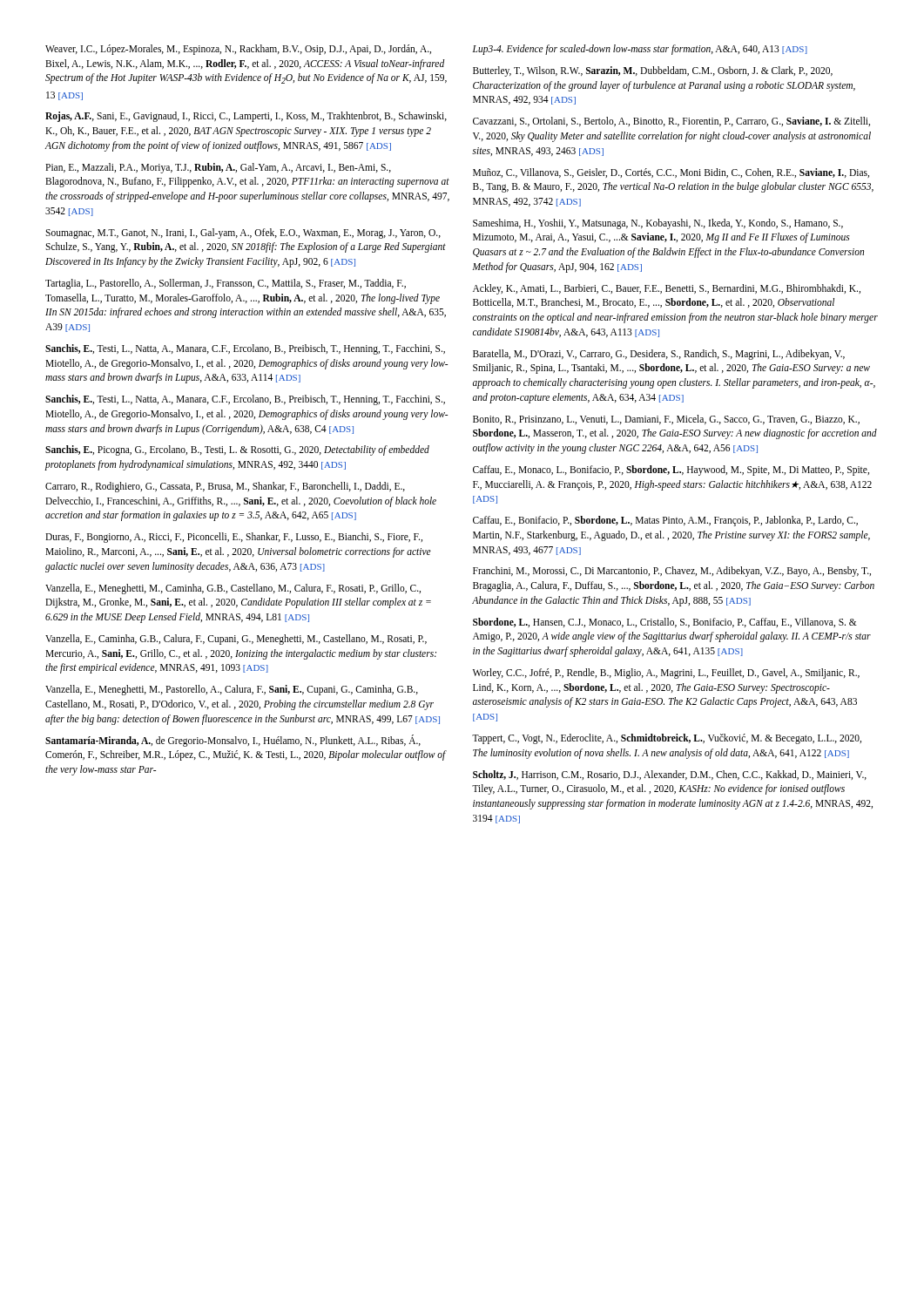The height and width of the screenshot is (1307, 924).
Task: Locate the block of text that opens with "Vanzella, E., Meneghetti, M., Pastorello, A., Calura, F.,"
Action: 243,704
